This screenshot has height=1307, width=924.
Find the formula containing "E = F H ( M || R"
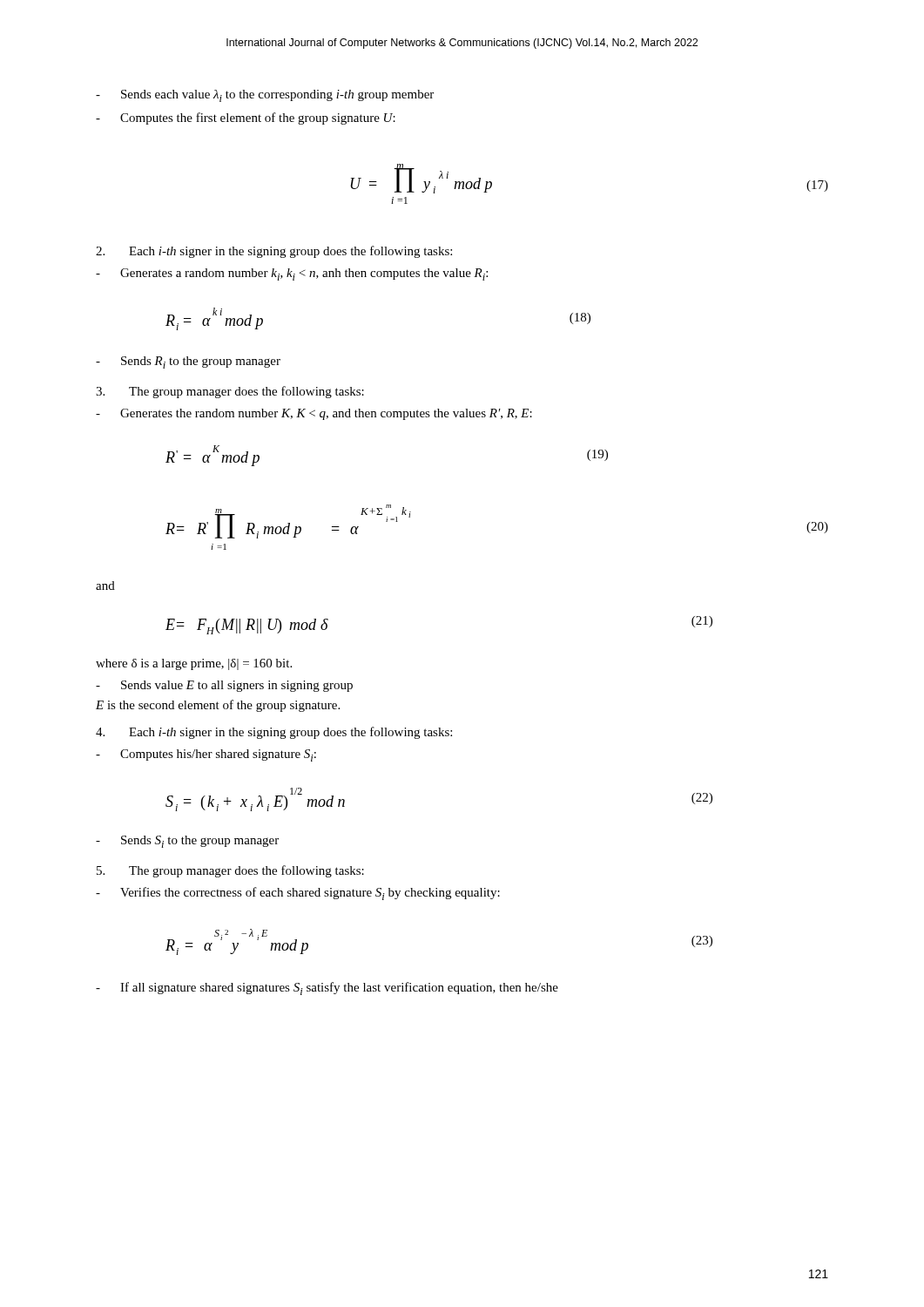[250, 625]
